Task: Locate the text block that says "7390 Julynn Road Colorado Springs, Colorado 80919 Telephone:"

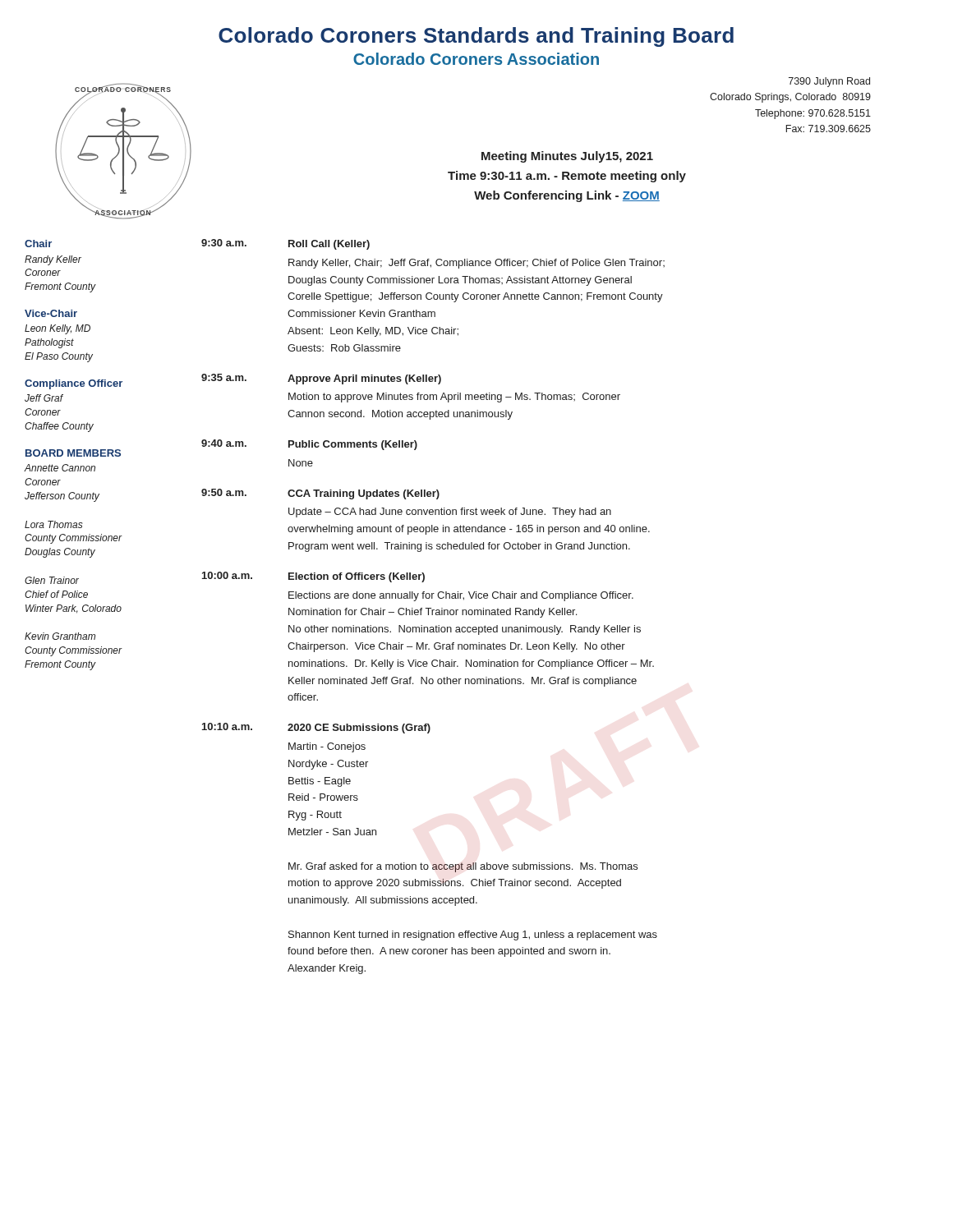Action: click(790, 105)
